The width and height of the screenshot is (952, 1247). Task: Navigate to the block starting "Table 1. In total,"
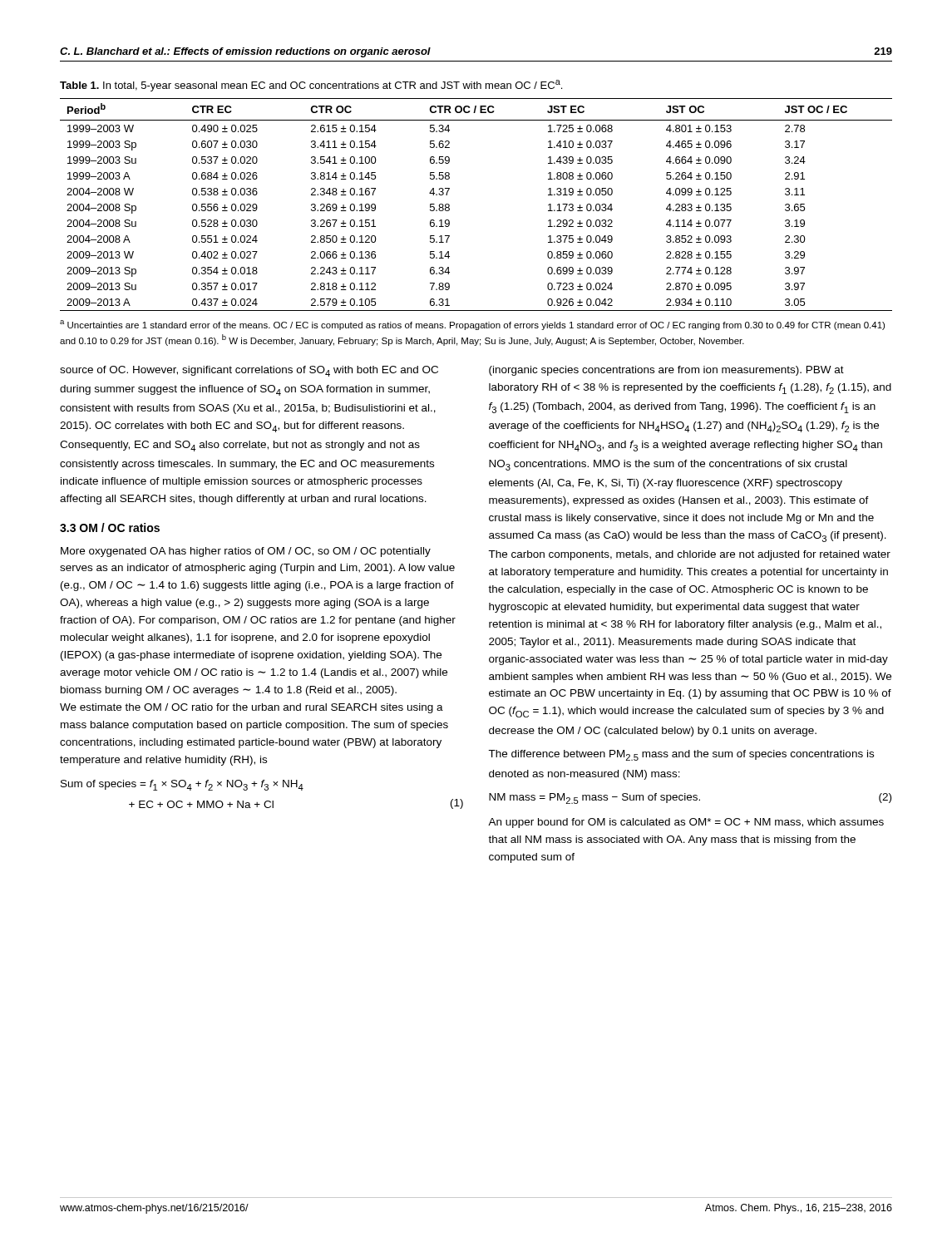(x=311, y=84)
